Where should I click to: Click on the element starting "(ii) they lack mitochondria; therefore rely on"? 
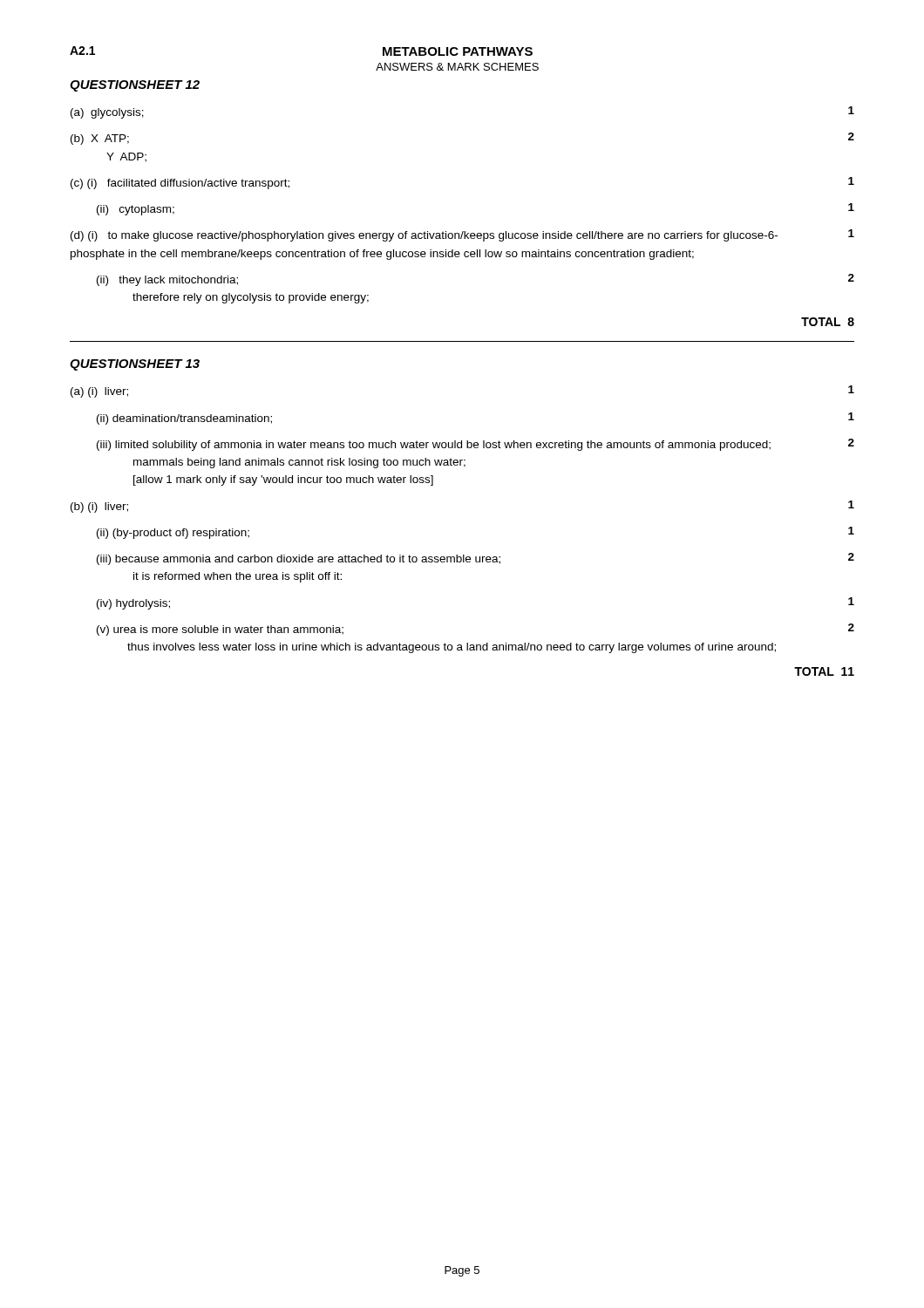(x=162, y=279)
